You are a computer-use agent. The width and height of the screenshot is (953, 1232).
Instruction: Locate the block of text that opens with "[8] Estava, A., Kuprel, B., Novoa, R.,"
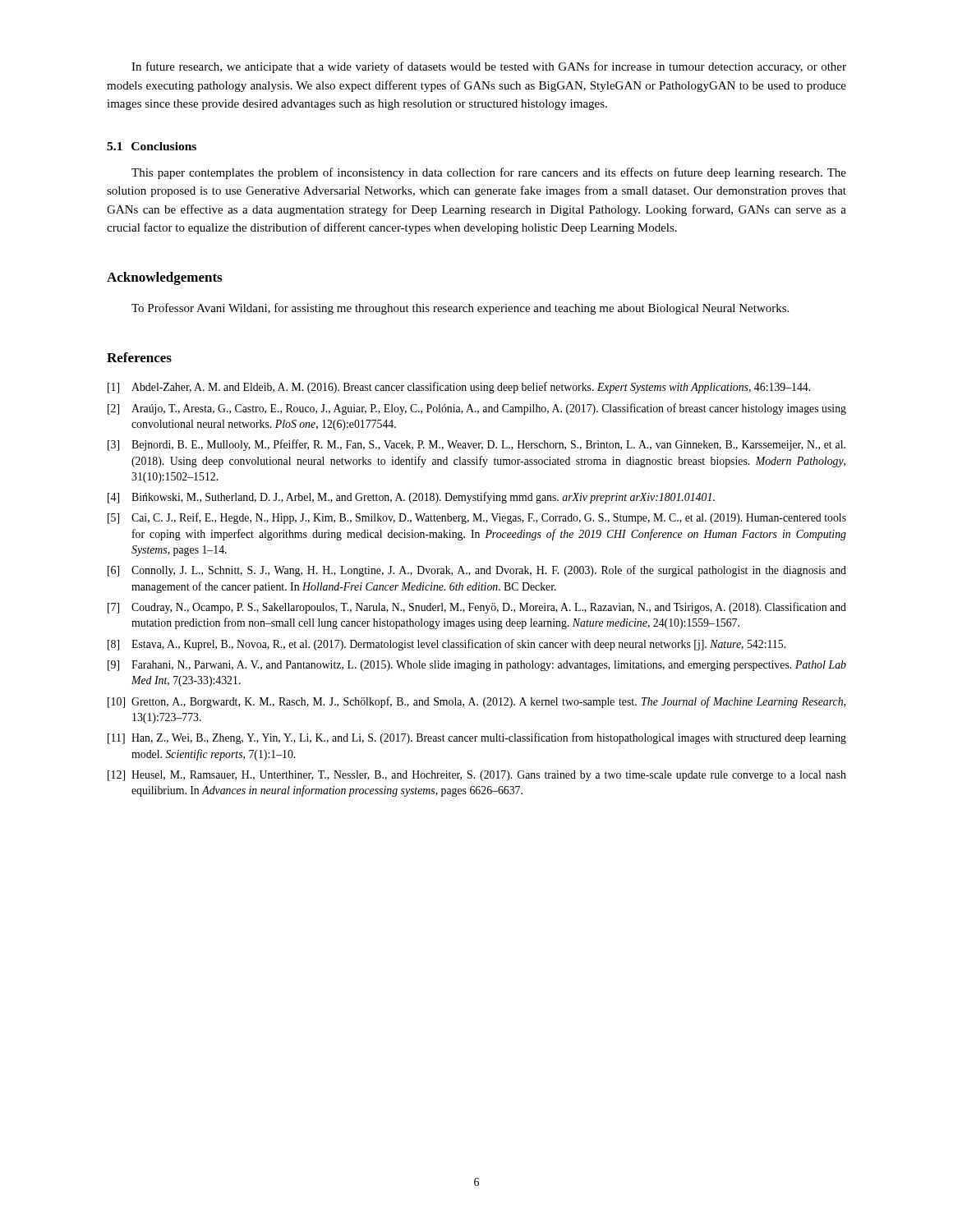[x=476, y=644]
